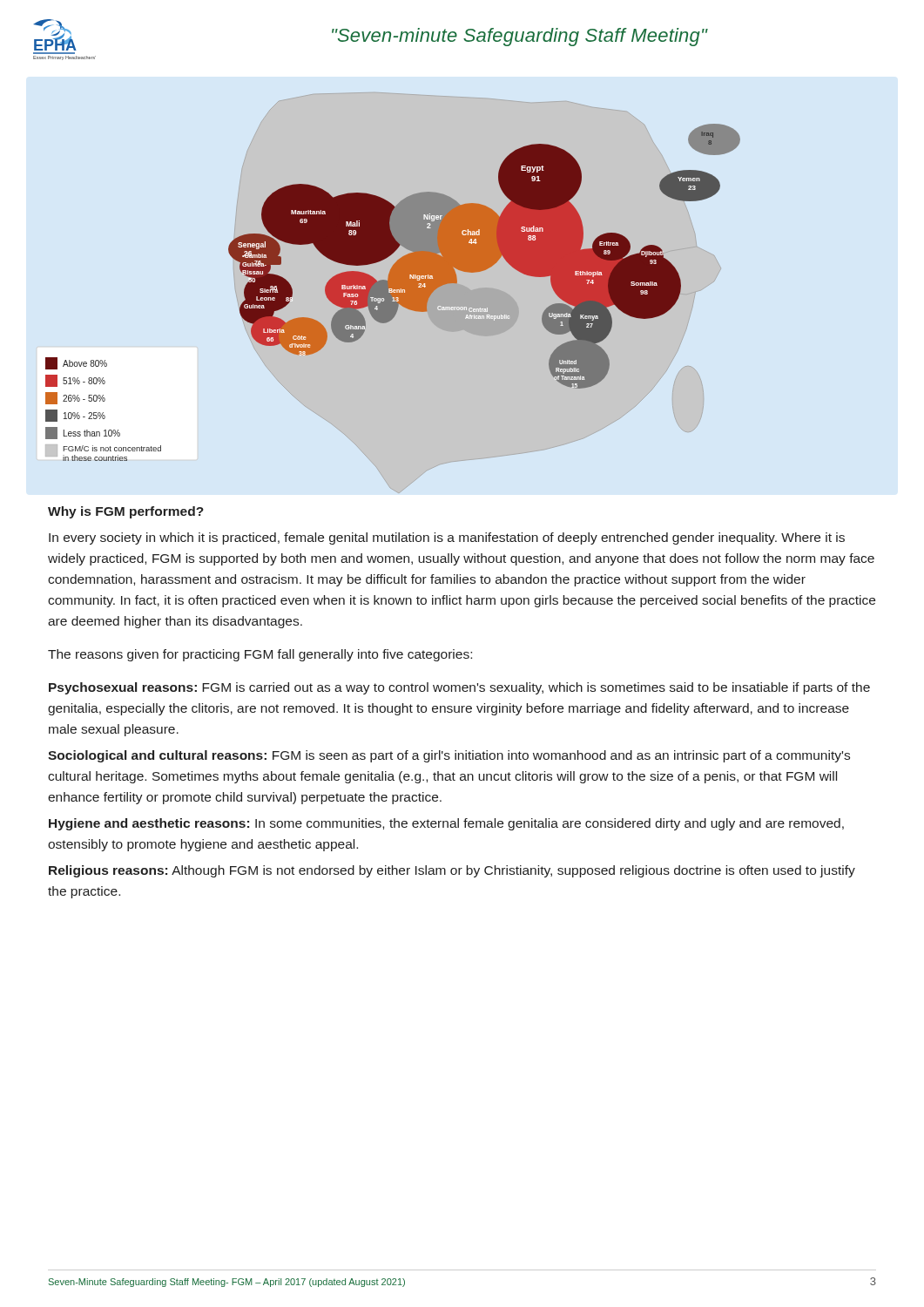Click on the text block containing "Religious reasons: Although FGM is not endorsed by"
The height and width of the screenshot is (1307, 924).
(x=451, y=881)
